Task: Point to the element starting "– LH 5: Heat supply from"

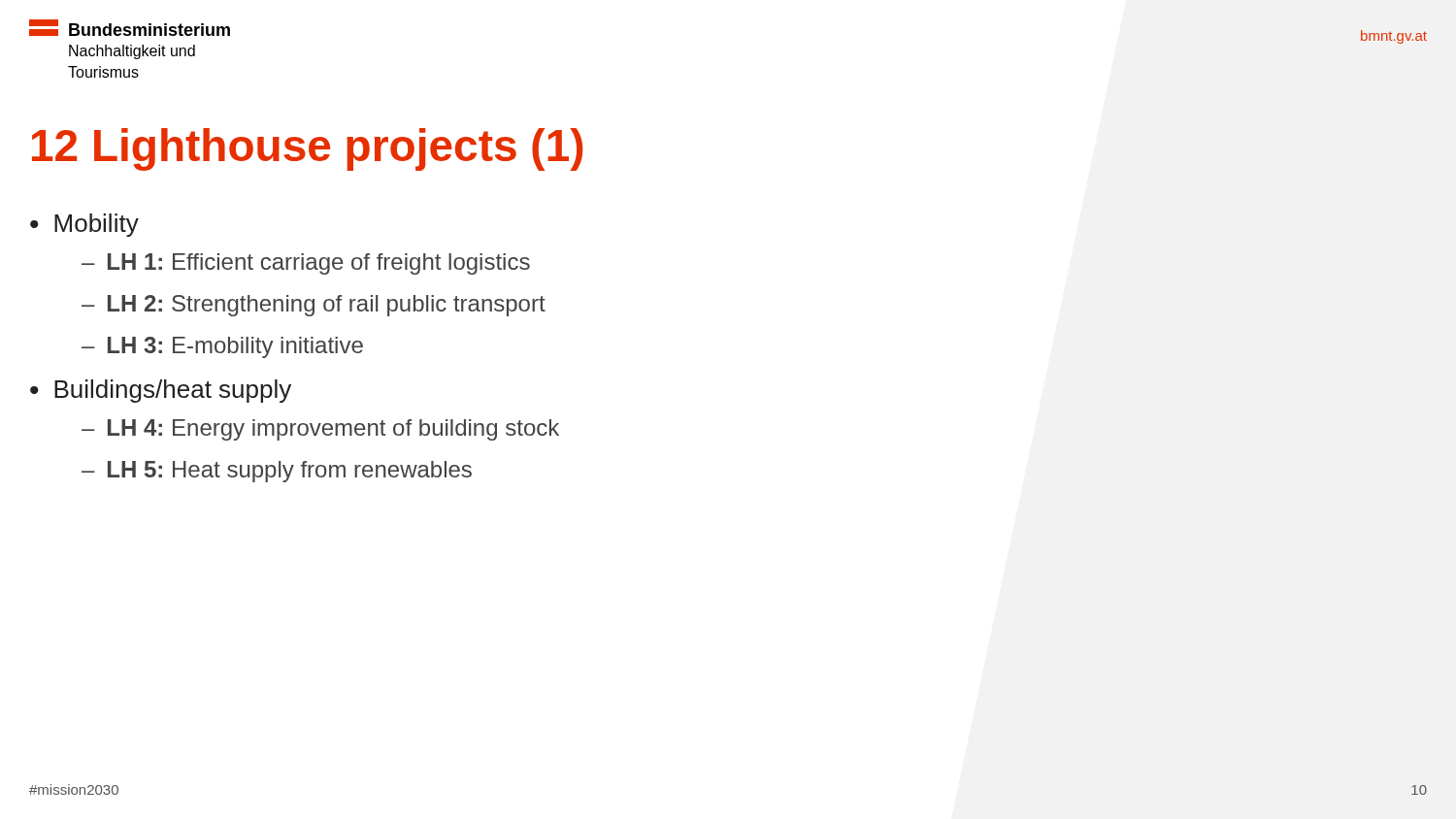Action: tap(277, 469)
